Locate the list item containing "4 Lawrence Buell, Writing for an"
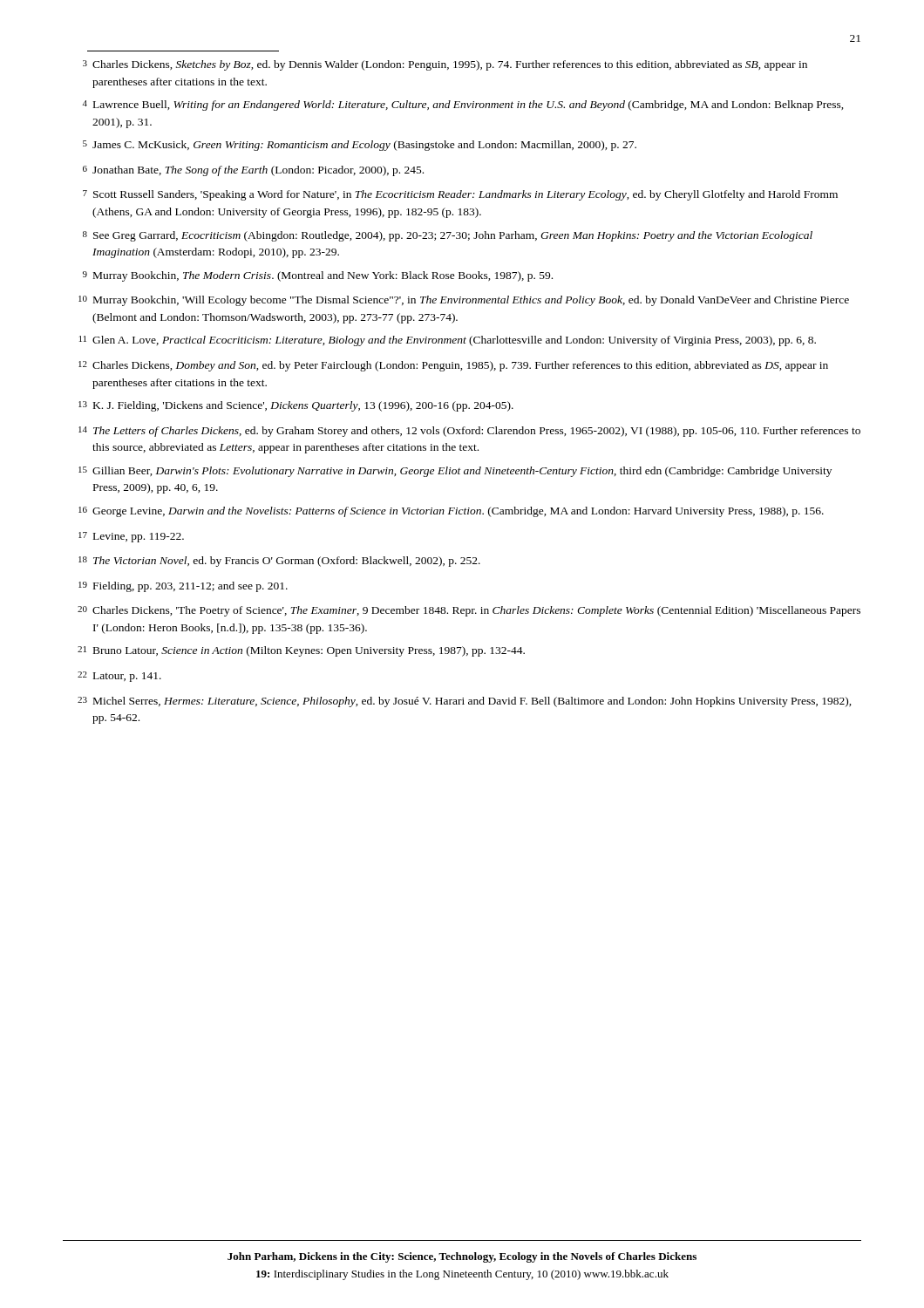 point(462,113)
